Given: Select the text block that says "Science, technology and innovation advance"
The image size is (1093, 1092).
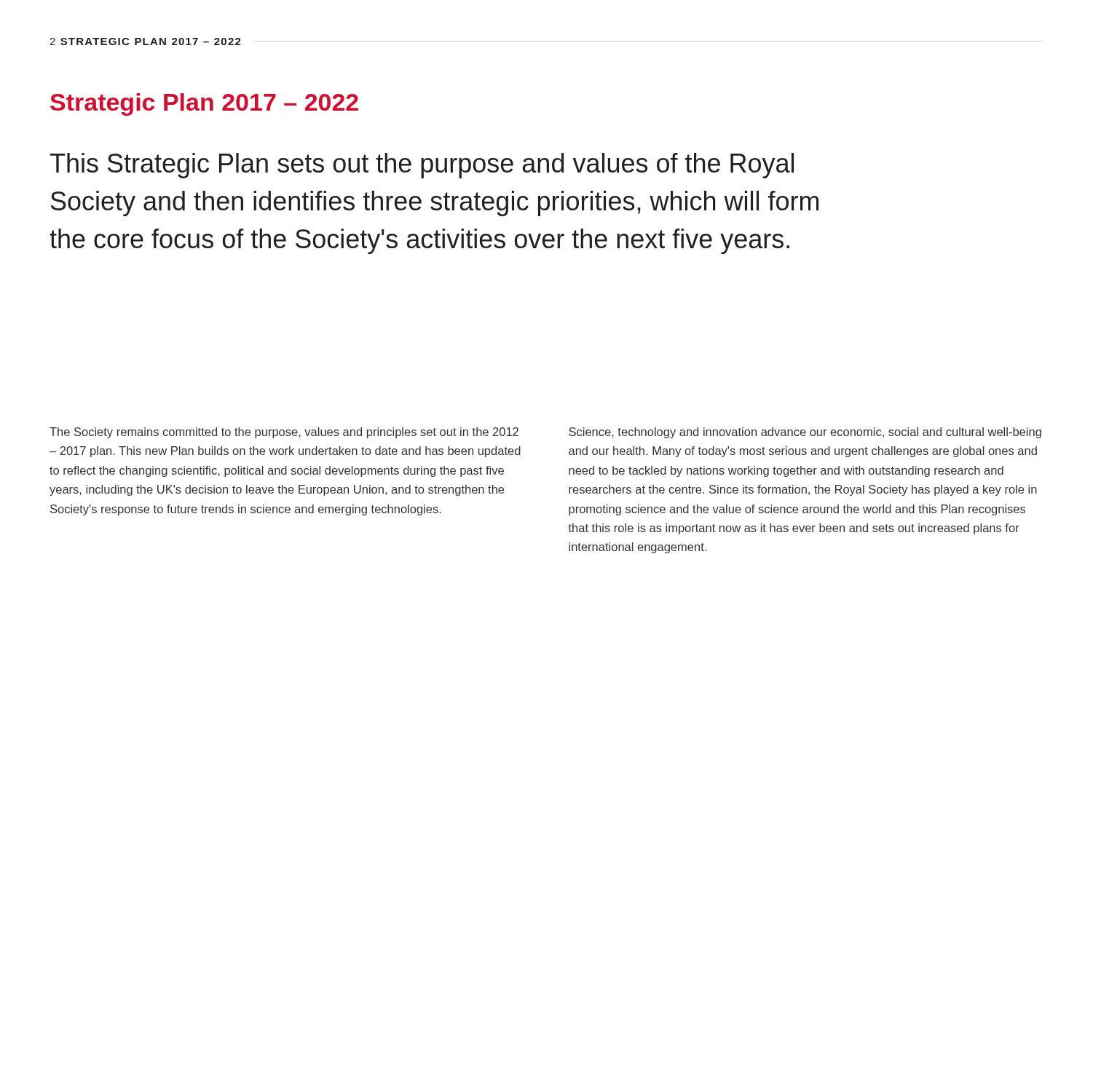Looking at the screenshot, I should coord(806,489).
